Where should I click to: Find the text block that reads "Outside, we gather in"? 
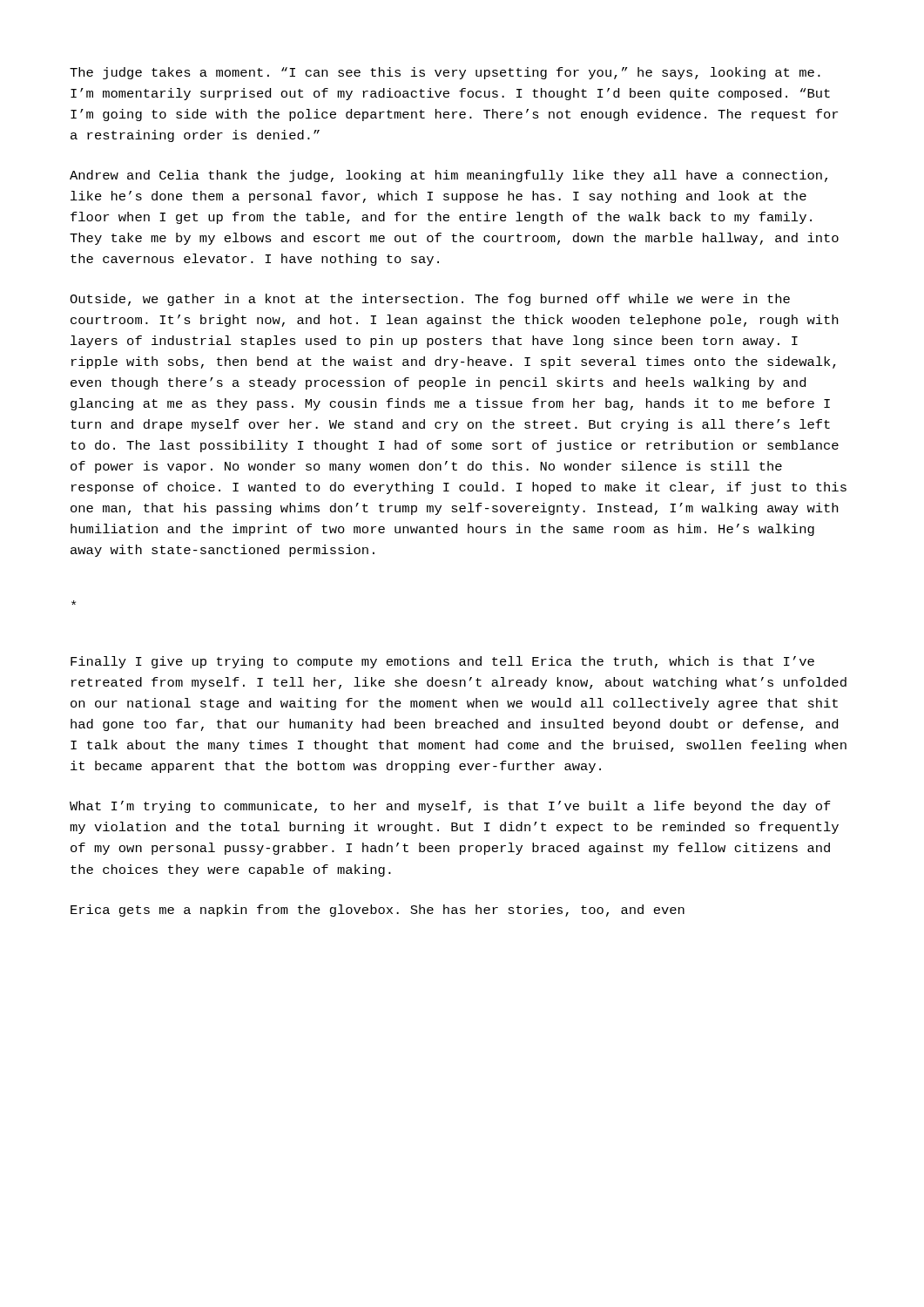pos(458,425)
